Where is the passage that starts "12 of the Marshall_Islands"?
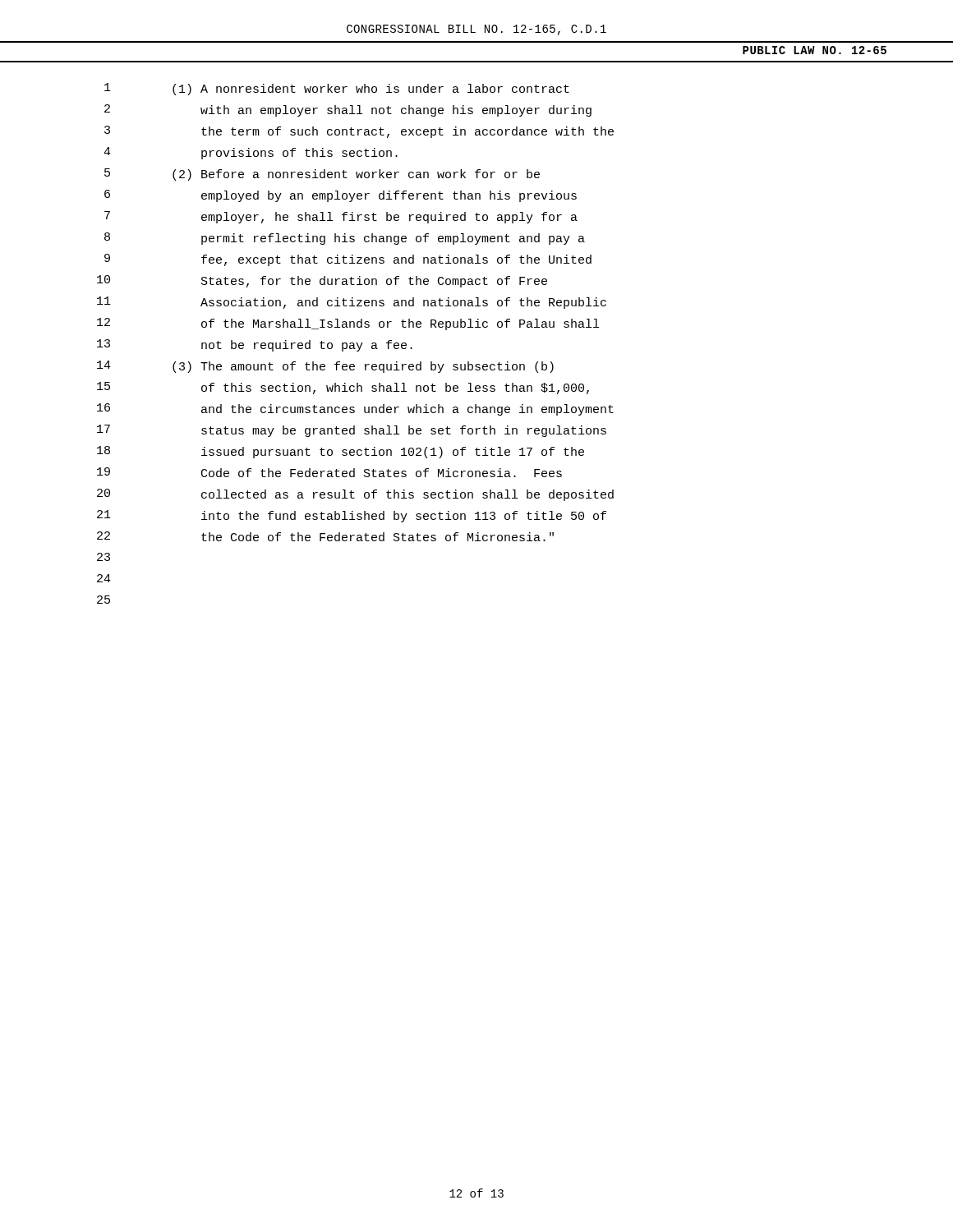The height and width of the screenshot is (1232, 953). pos(333,325)
